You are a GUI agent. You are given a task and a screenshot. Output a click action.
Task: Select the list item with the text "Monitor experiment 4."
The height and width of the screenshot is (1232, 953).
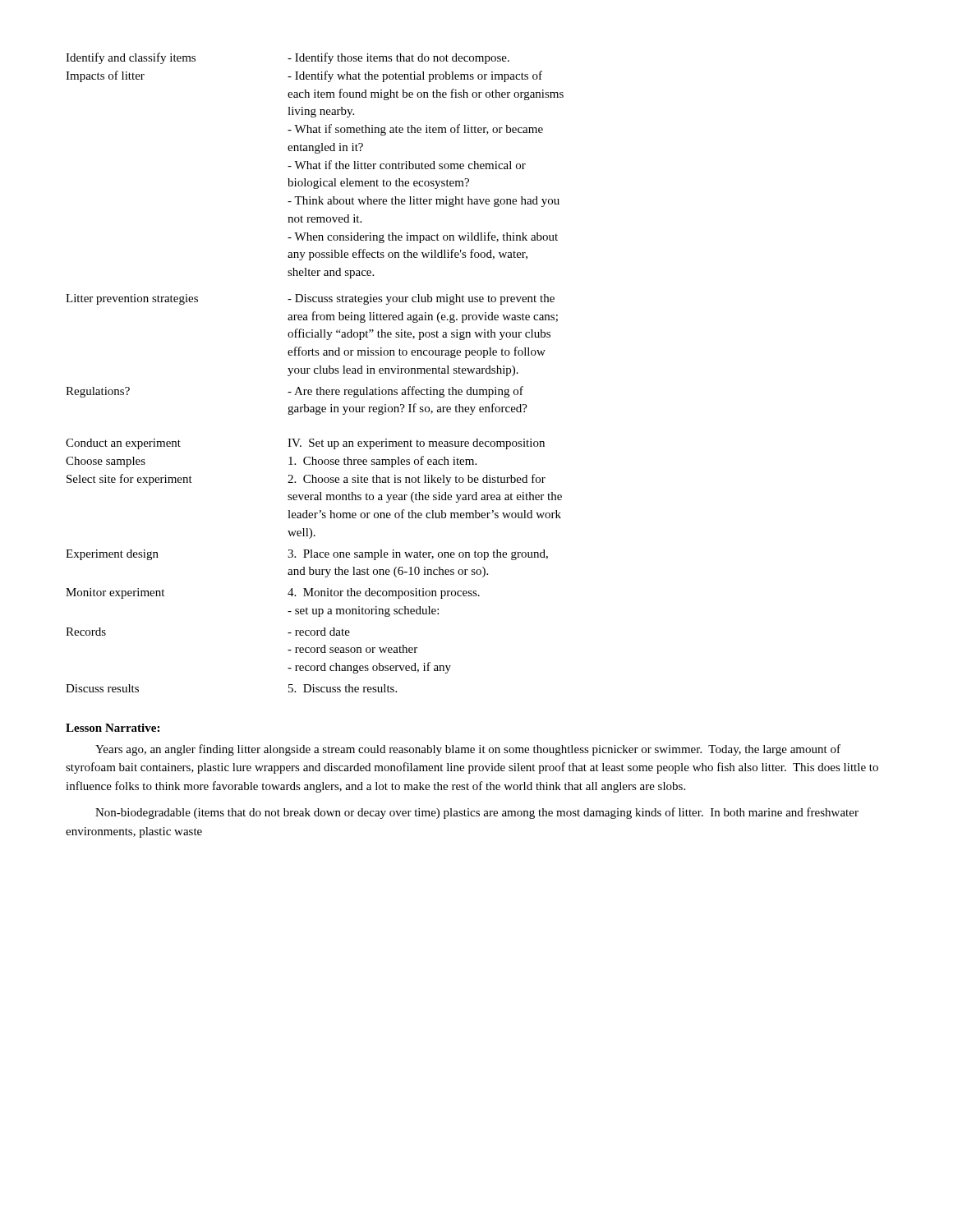point(476,602)
